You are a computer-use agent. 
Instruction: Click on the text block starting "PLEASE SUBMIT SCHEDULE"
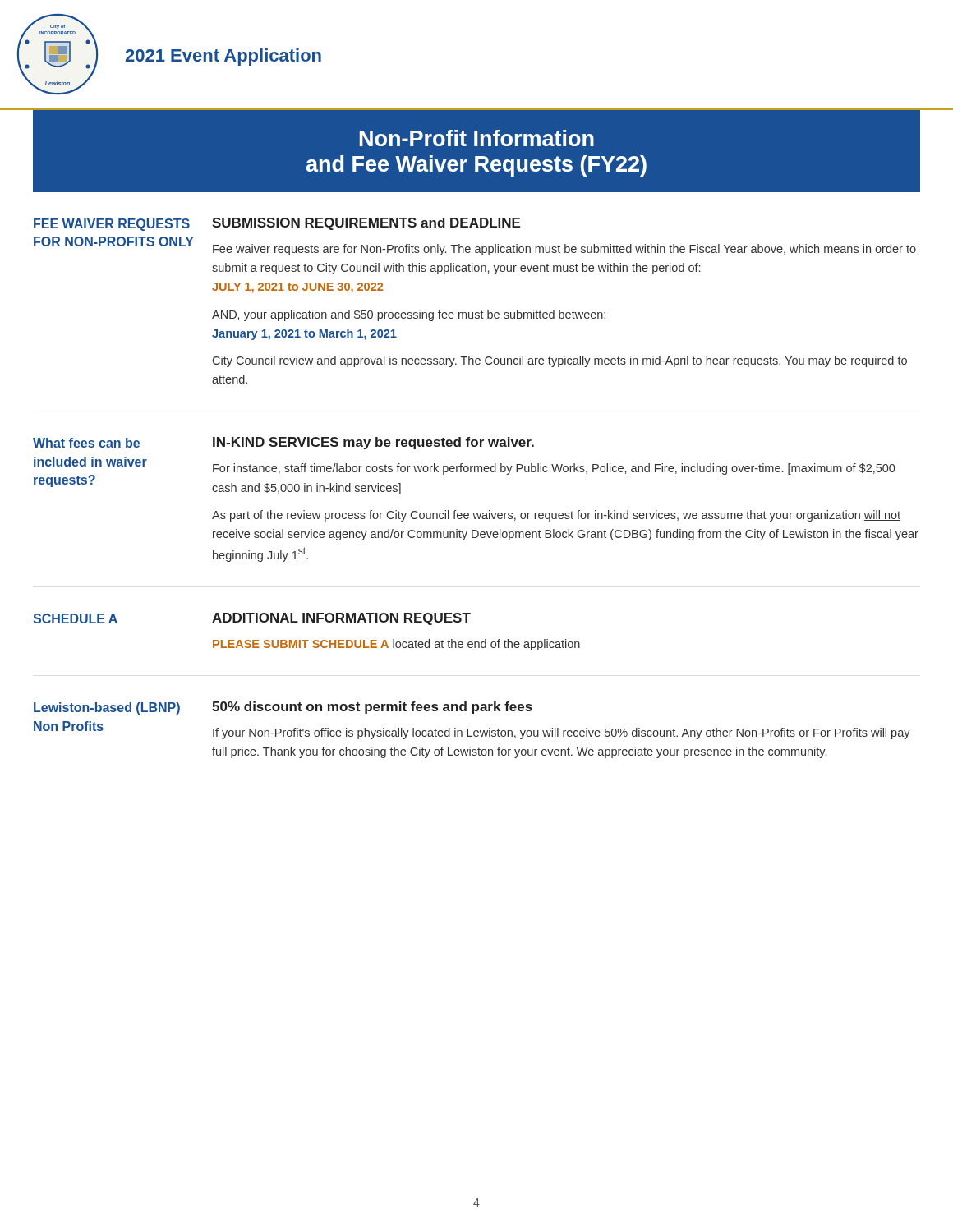[x=396, y=644]
